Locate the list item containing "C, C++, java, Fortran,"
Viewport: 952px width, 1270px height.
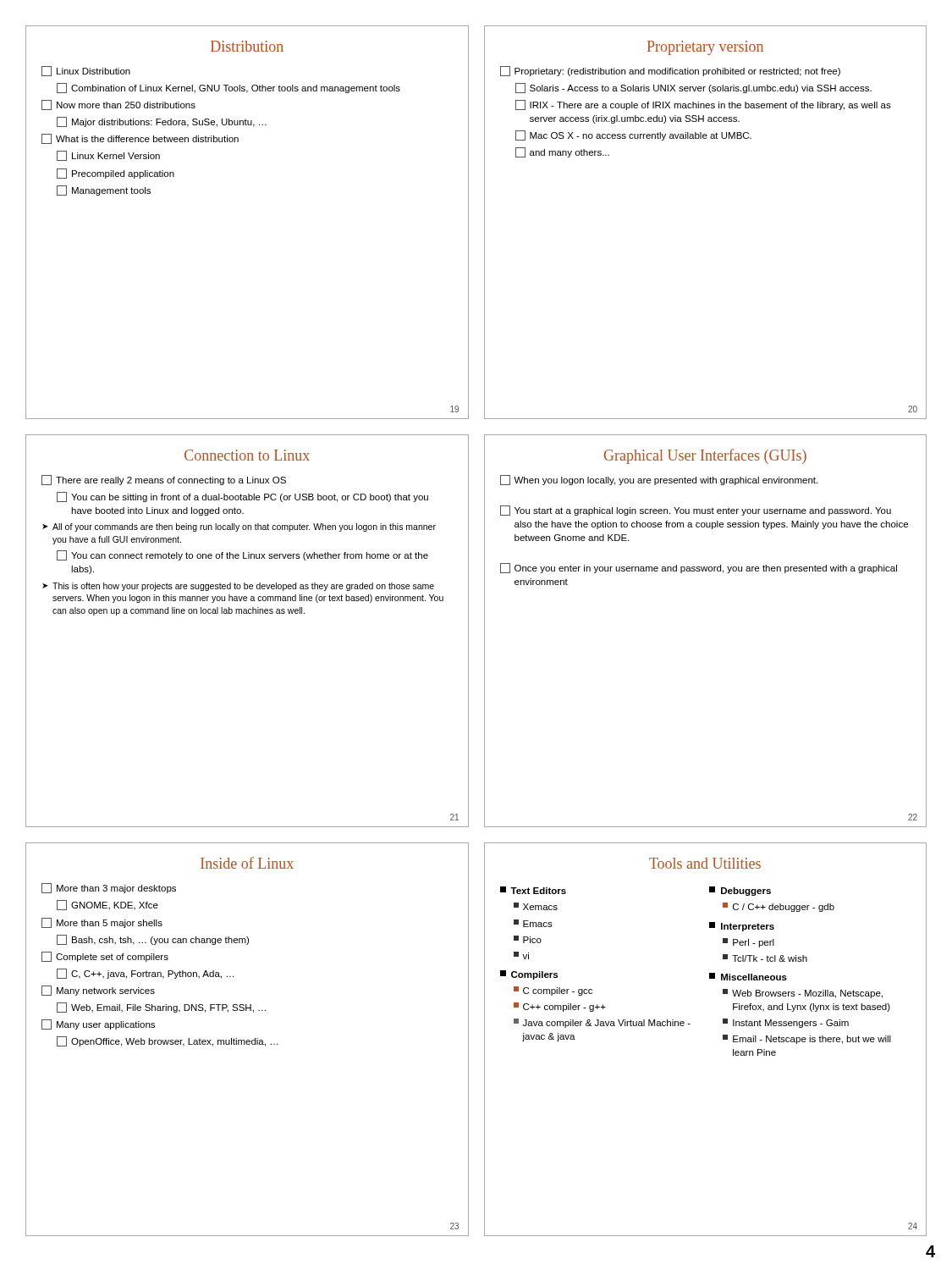[145, 974]
